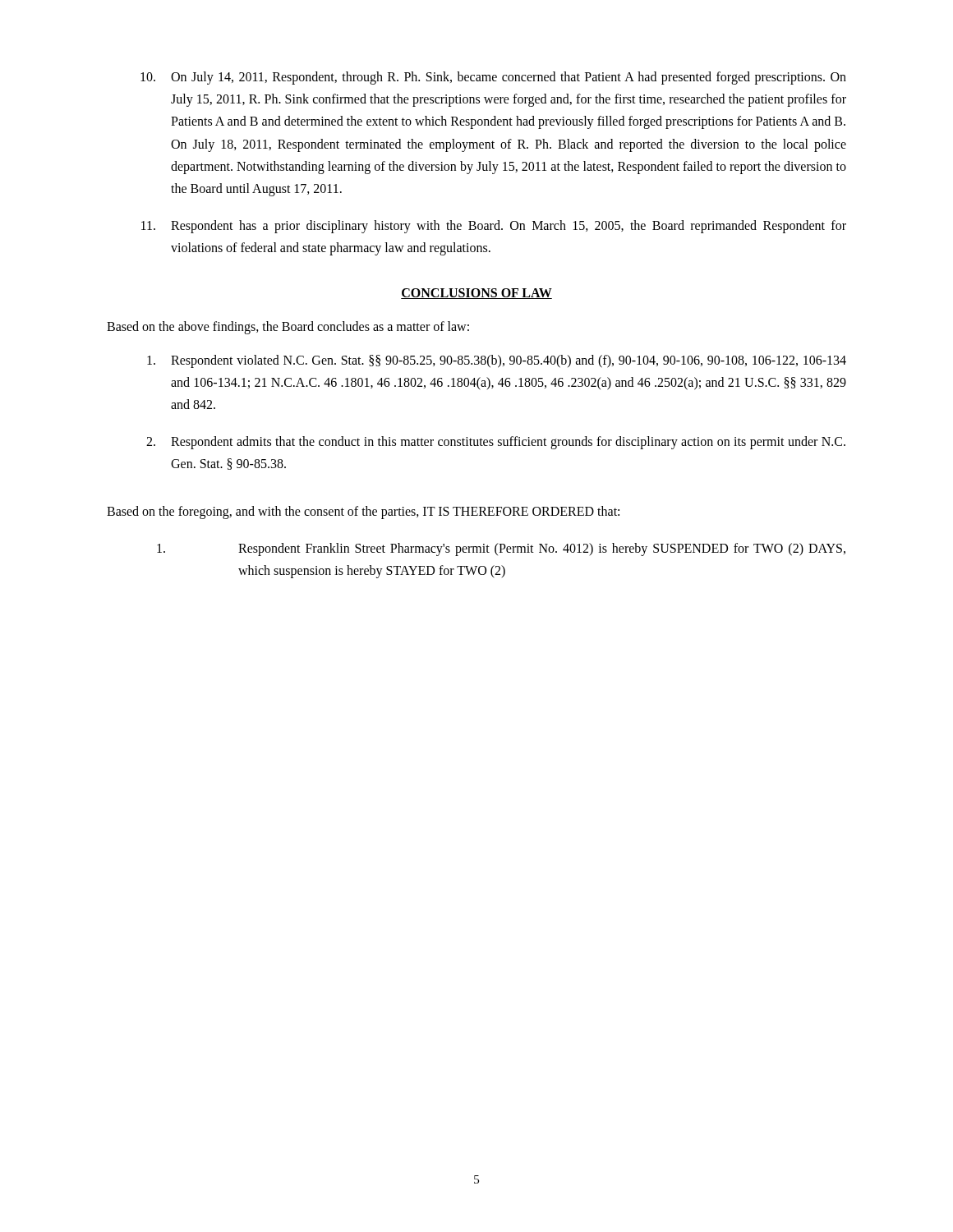Select the list item containing "2. Respondent admits that the conduct in this"

point(476,453)
